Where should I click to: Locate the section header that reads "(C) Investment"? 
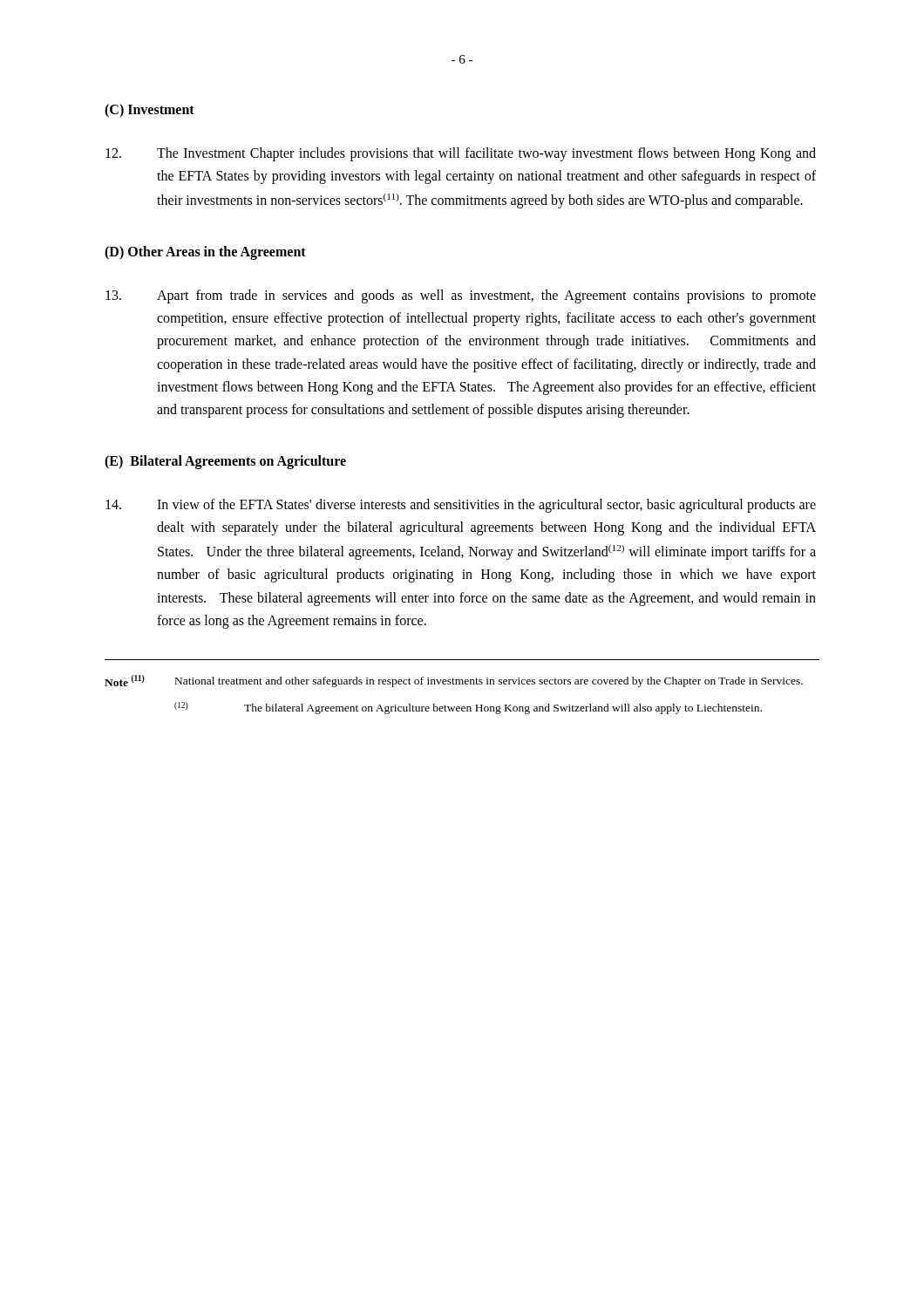149,109
